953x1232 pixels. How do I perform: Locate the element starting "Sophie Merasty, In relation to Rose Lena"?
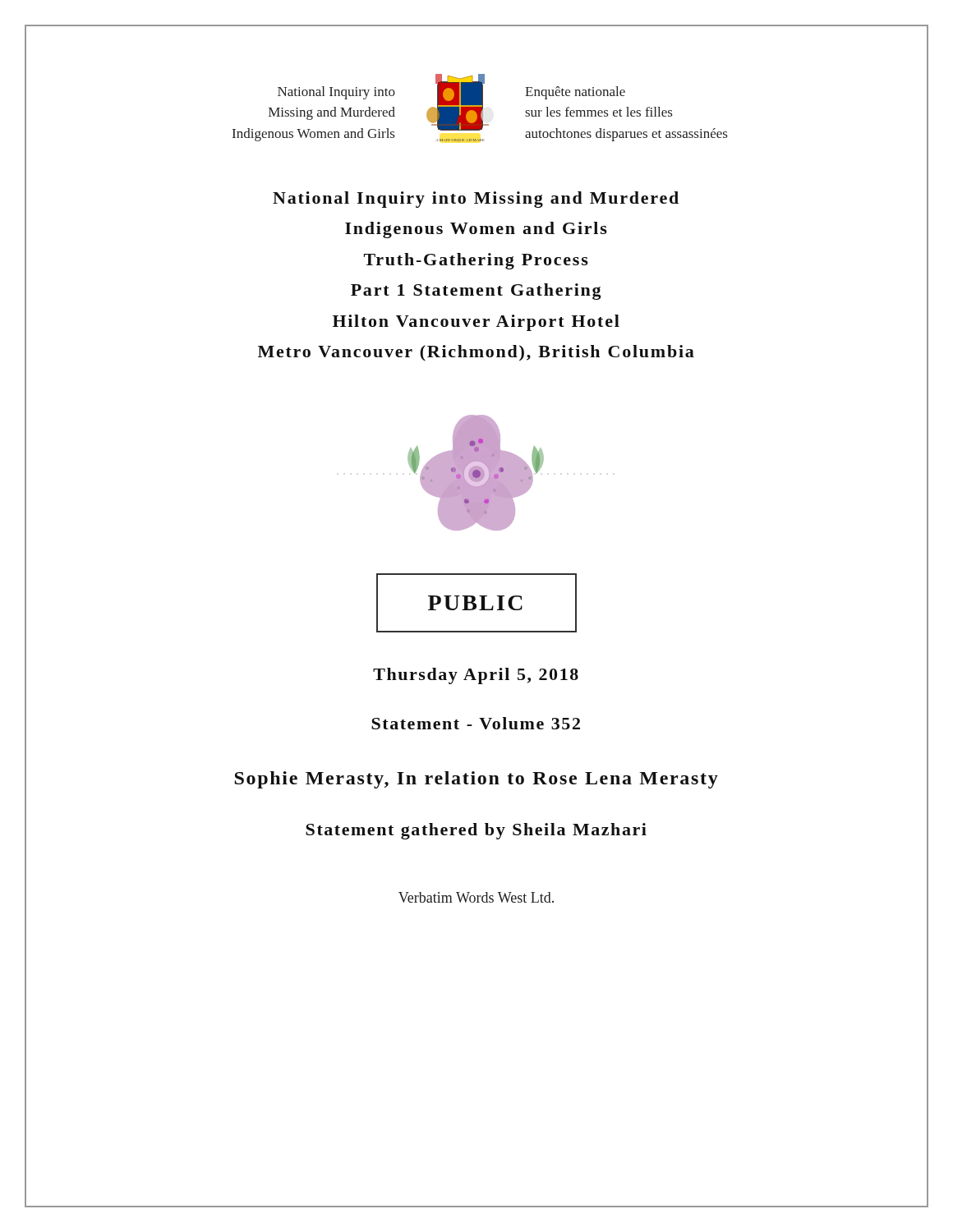[476, 778]
